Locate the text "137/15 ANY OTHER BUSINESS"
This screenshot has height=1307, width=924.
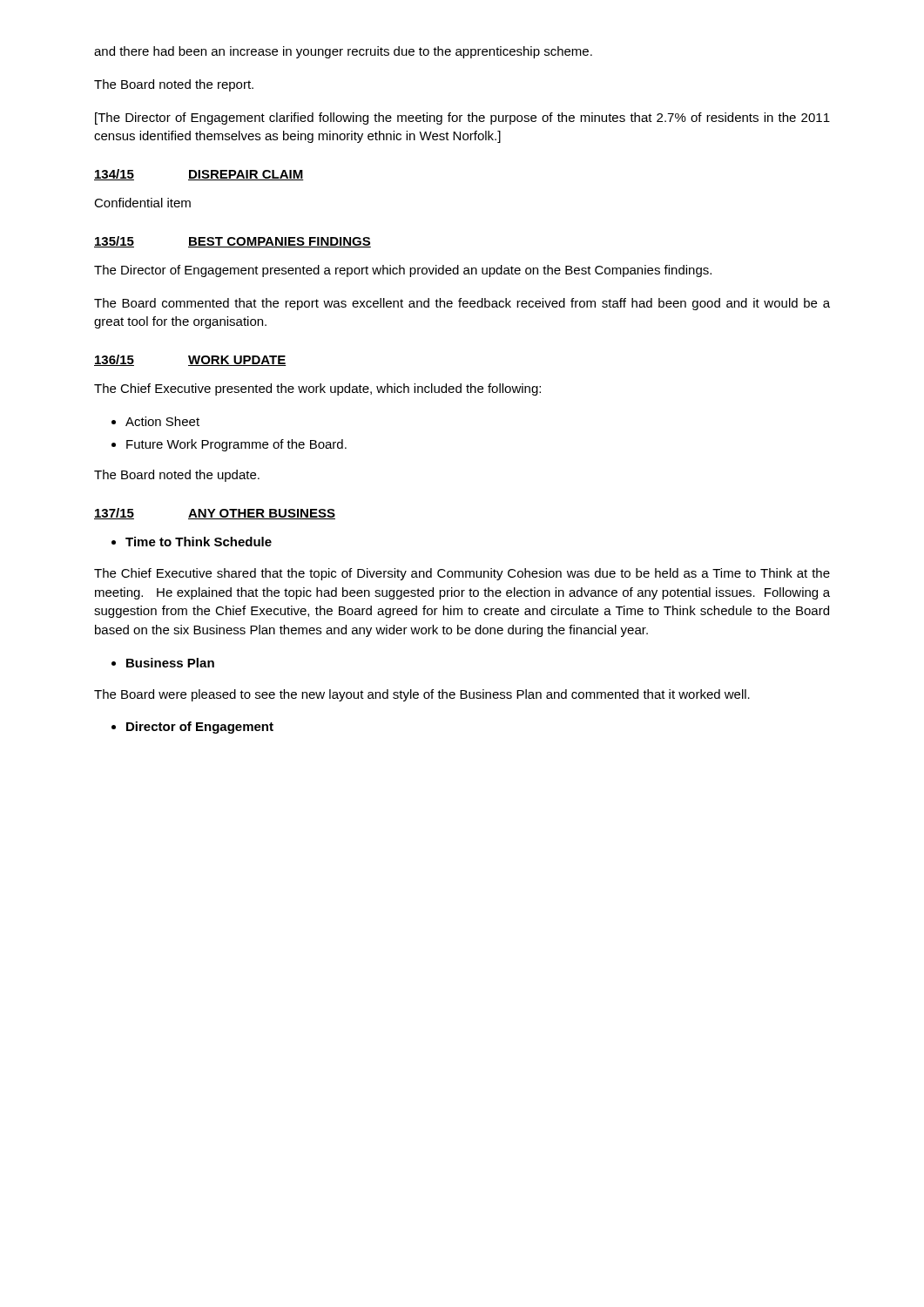pos(215,513)
